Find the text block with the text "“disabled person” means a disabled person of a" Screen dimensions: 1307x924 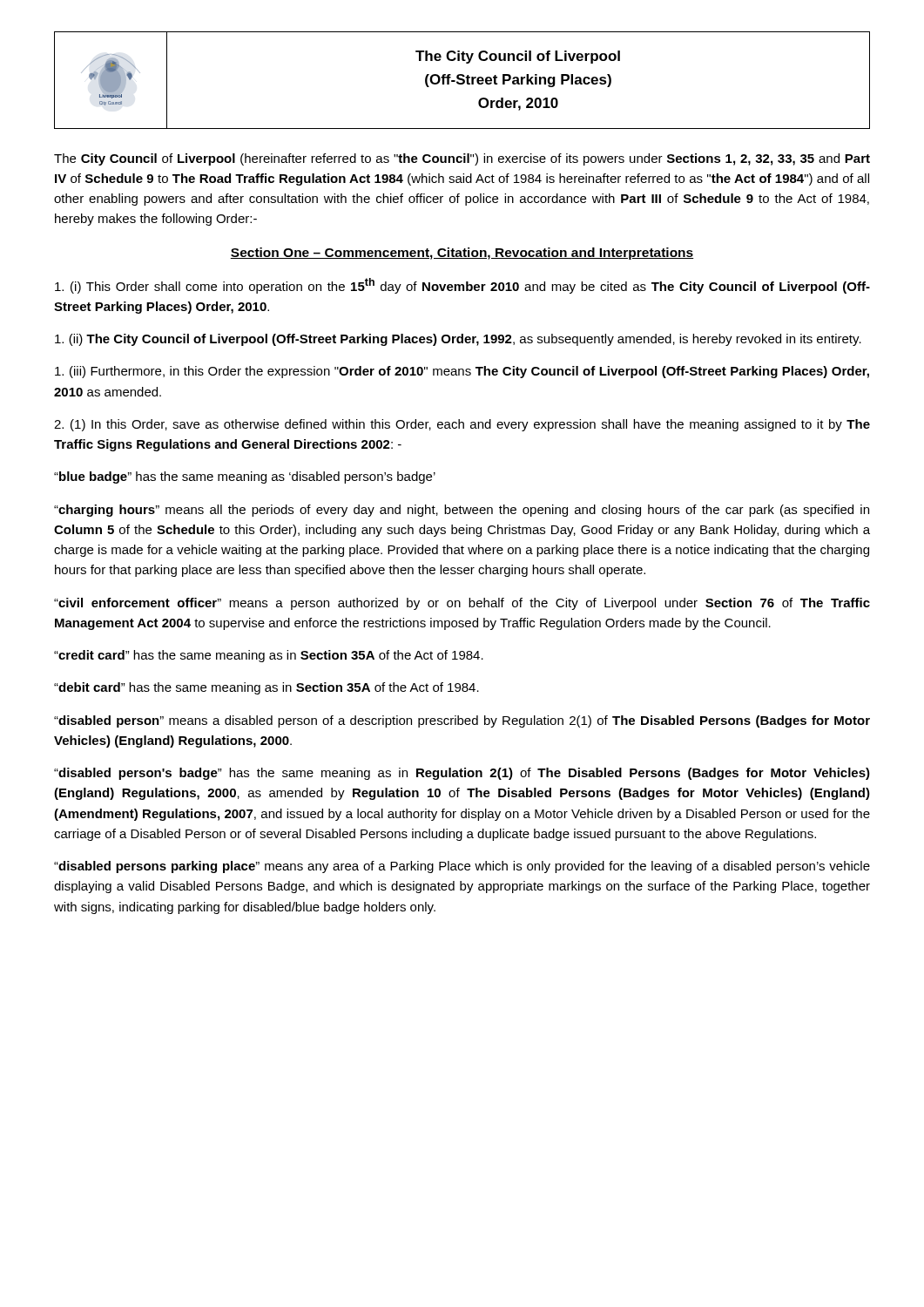tap(462, 730)
